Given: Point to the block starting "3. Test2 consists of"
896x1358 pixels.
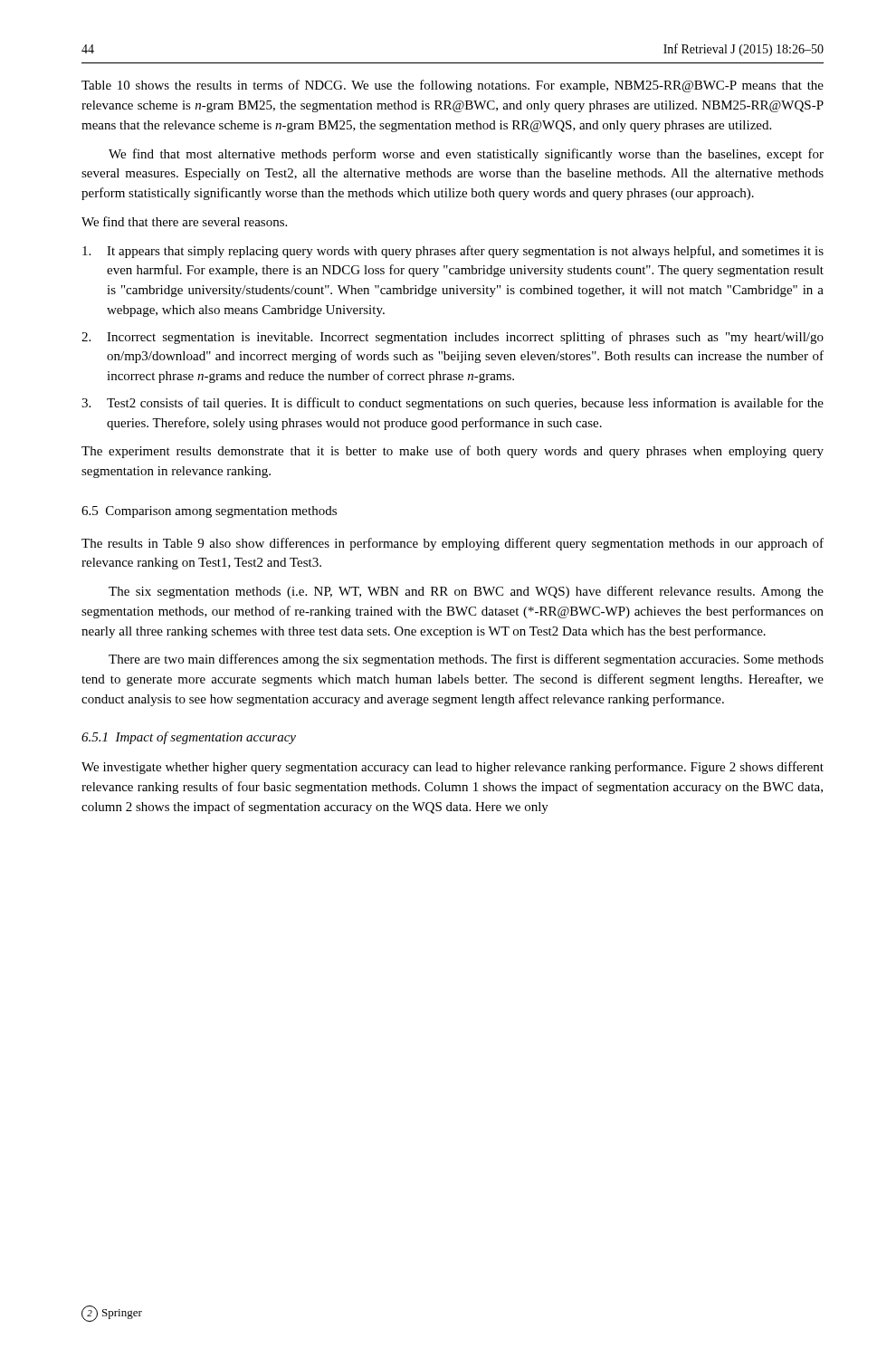Looking at the screenshot, I should (453, 413).
